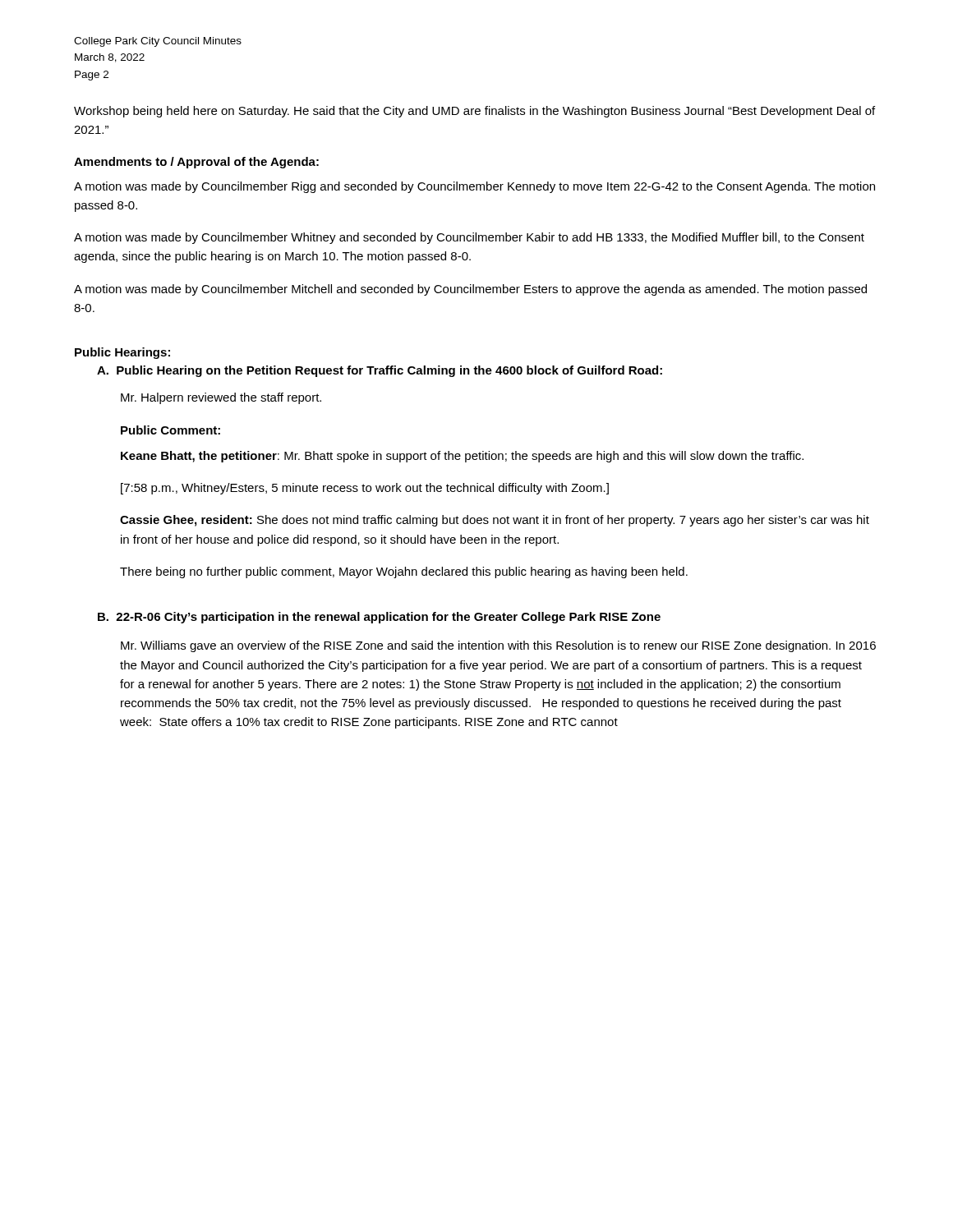Where is the passage that starts "Mr. Williams gave an overview"?
953x1232 pixels.
(500, 684)
